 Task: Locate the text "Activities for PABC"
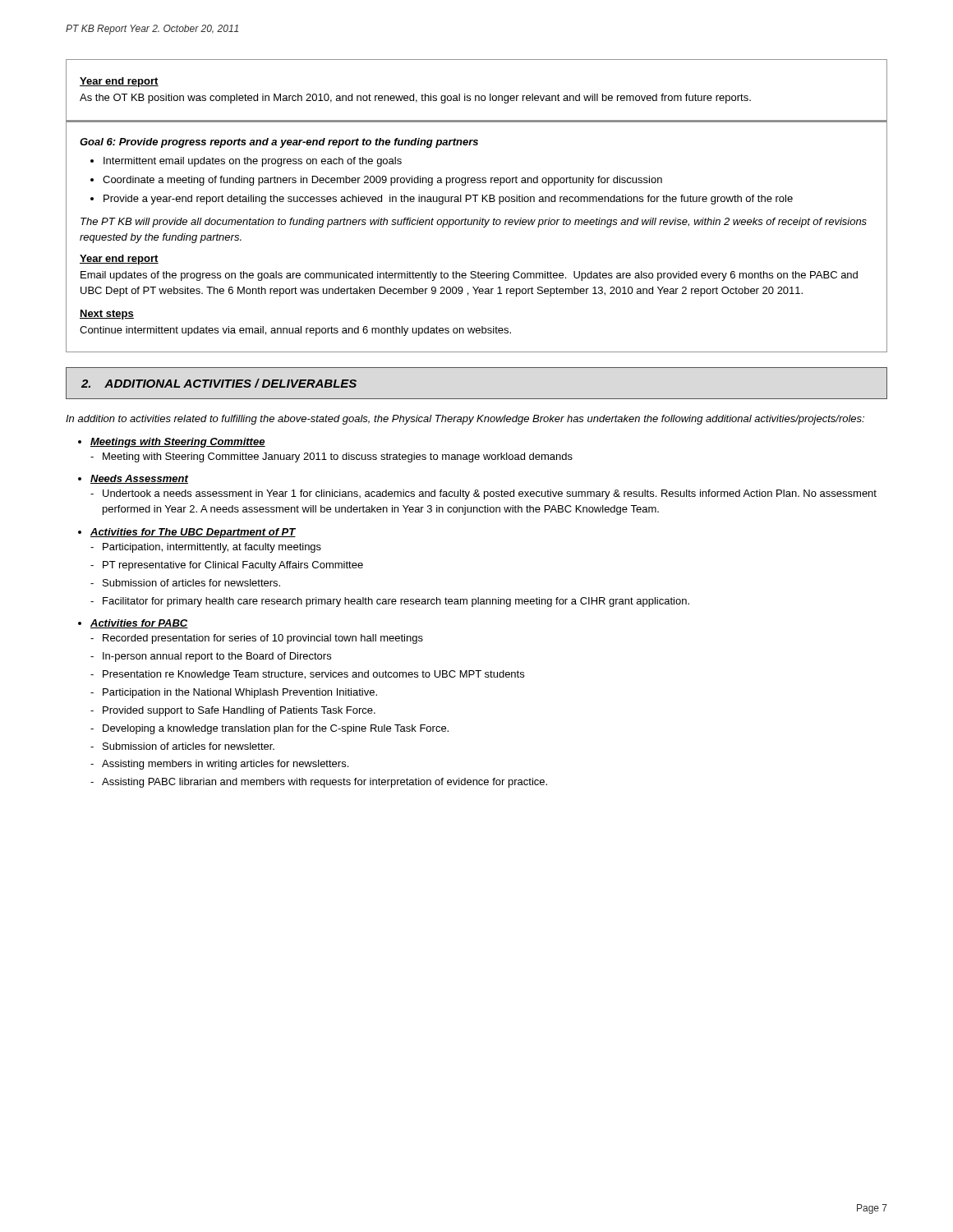click(x=139, y=623)
